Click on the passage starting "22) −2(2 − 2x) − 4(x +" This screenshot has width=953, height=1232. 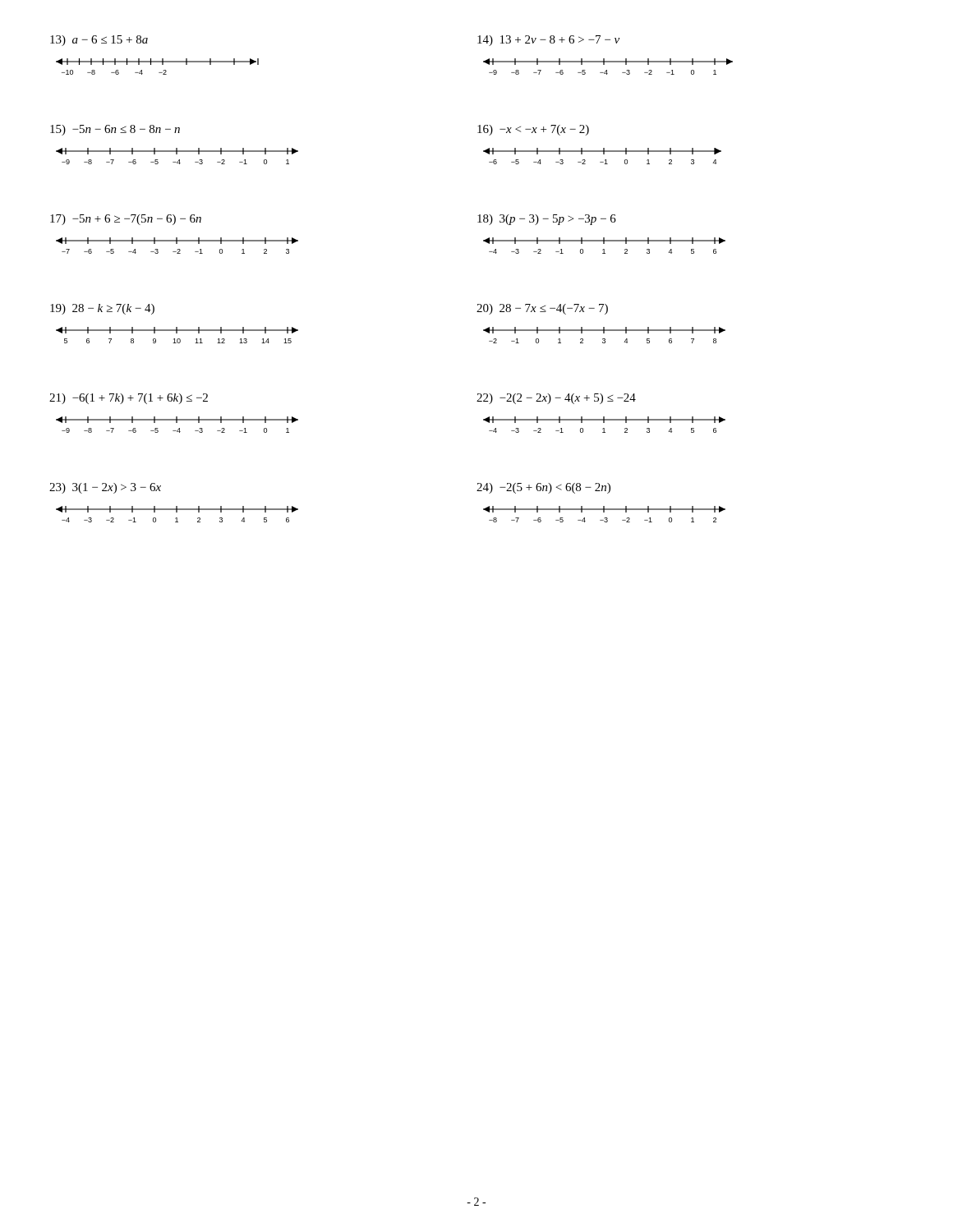(x=690, y=416)
